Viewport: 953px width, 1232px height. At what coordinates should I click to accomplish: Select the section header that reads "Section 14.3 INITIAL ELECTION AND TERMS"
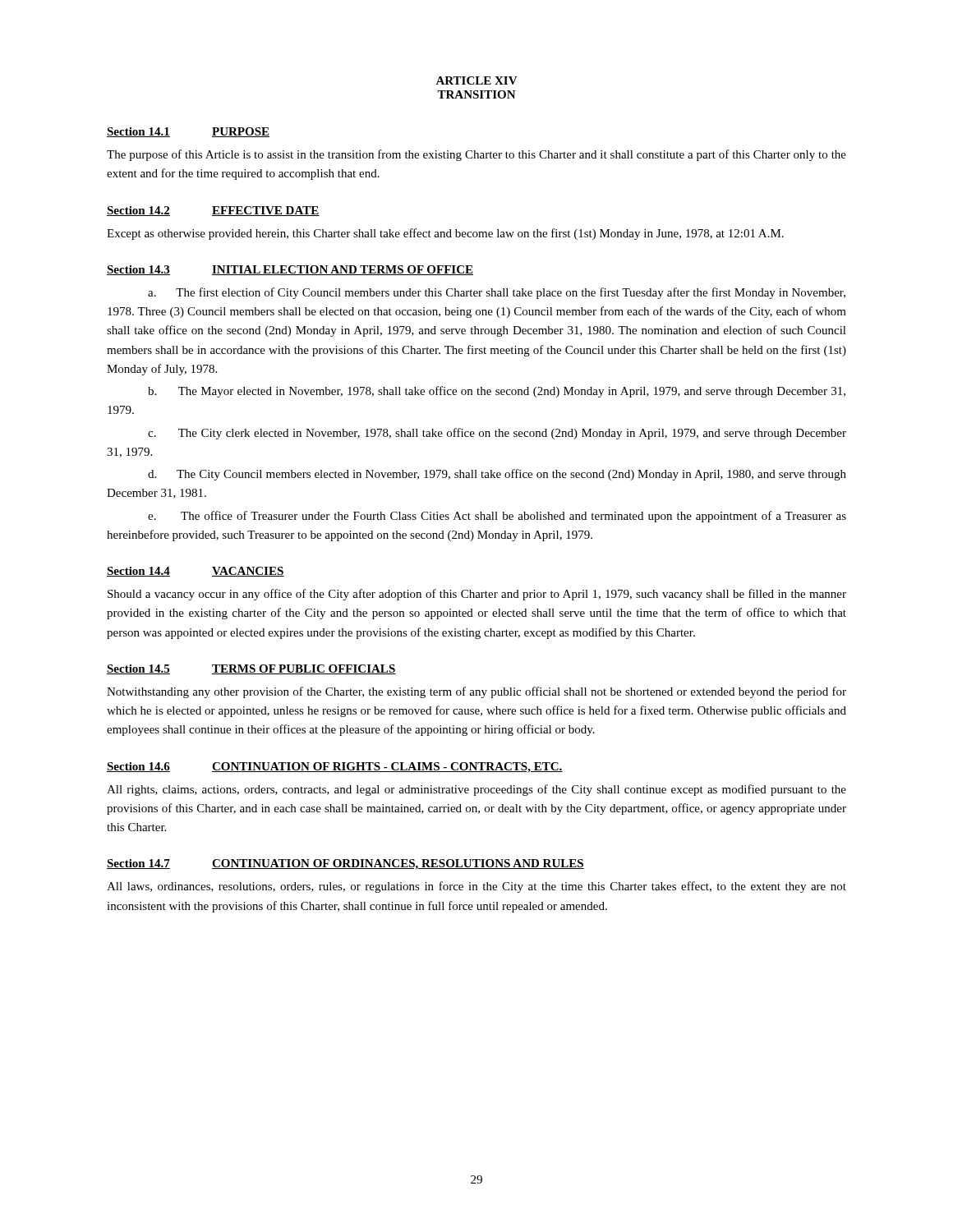(x=290, y=270)
